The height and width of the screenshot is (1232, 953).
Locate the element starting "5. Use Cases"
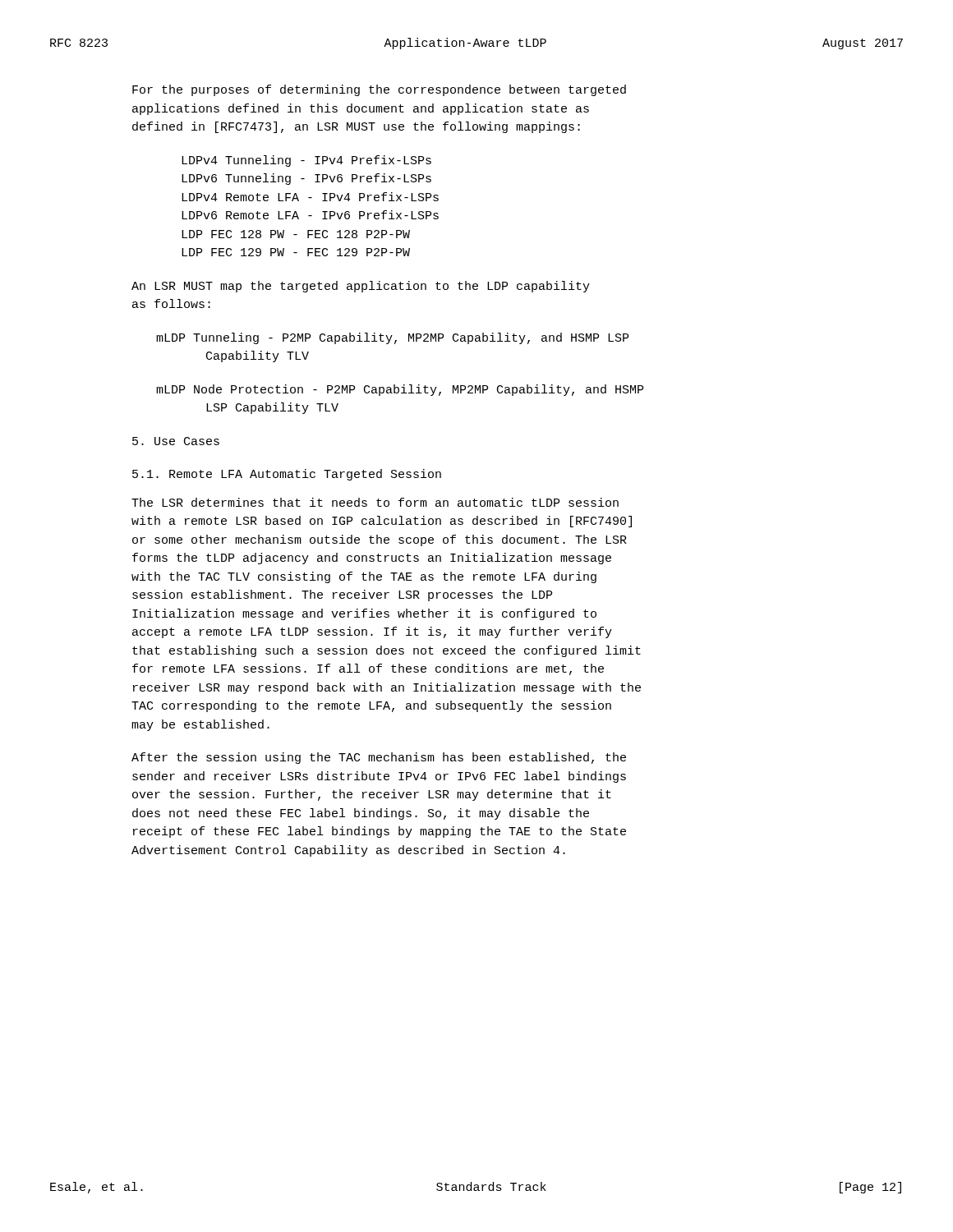(x=176, y=442)
